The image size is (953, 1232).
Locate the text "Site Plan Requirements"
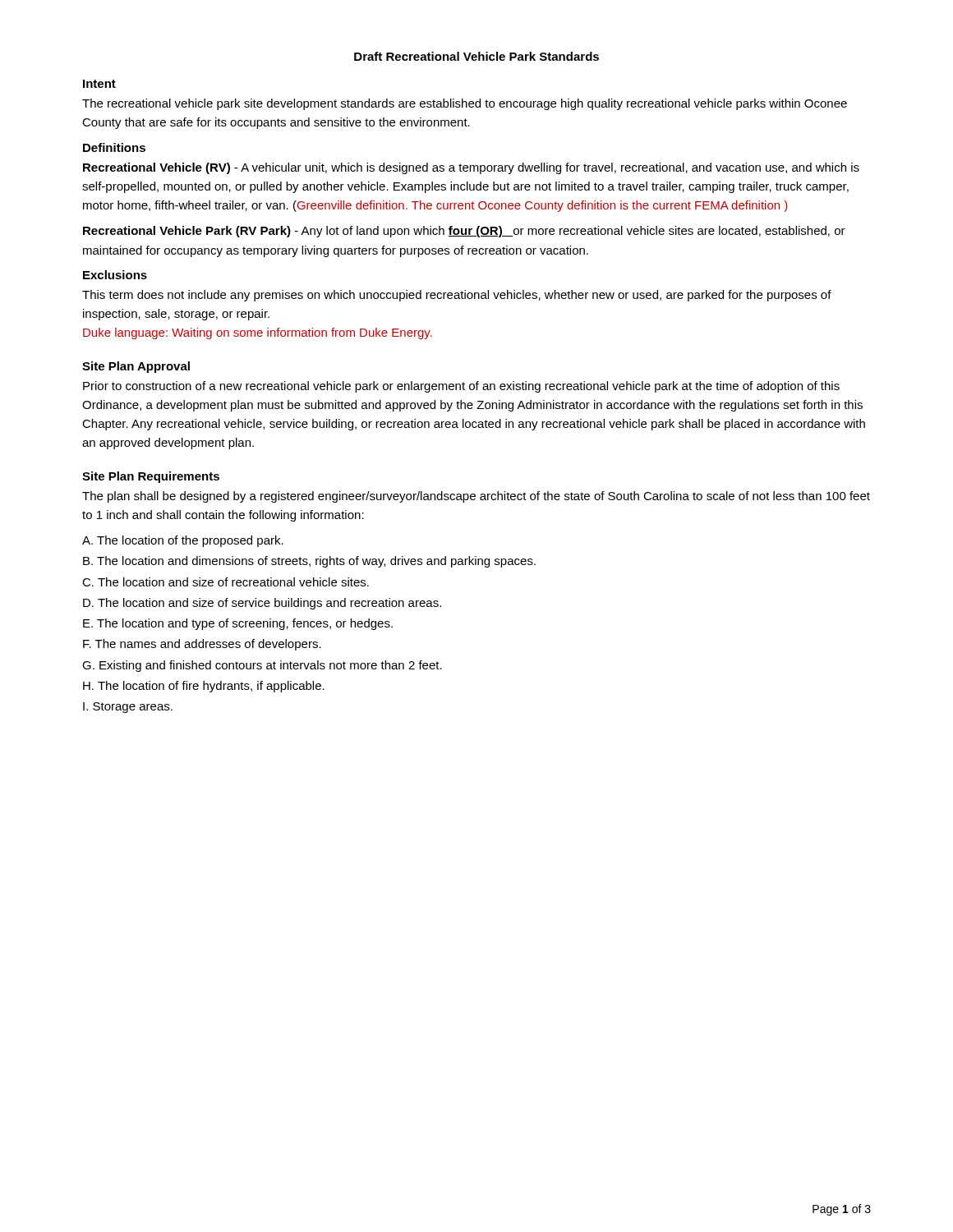point(151,476)
